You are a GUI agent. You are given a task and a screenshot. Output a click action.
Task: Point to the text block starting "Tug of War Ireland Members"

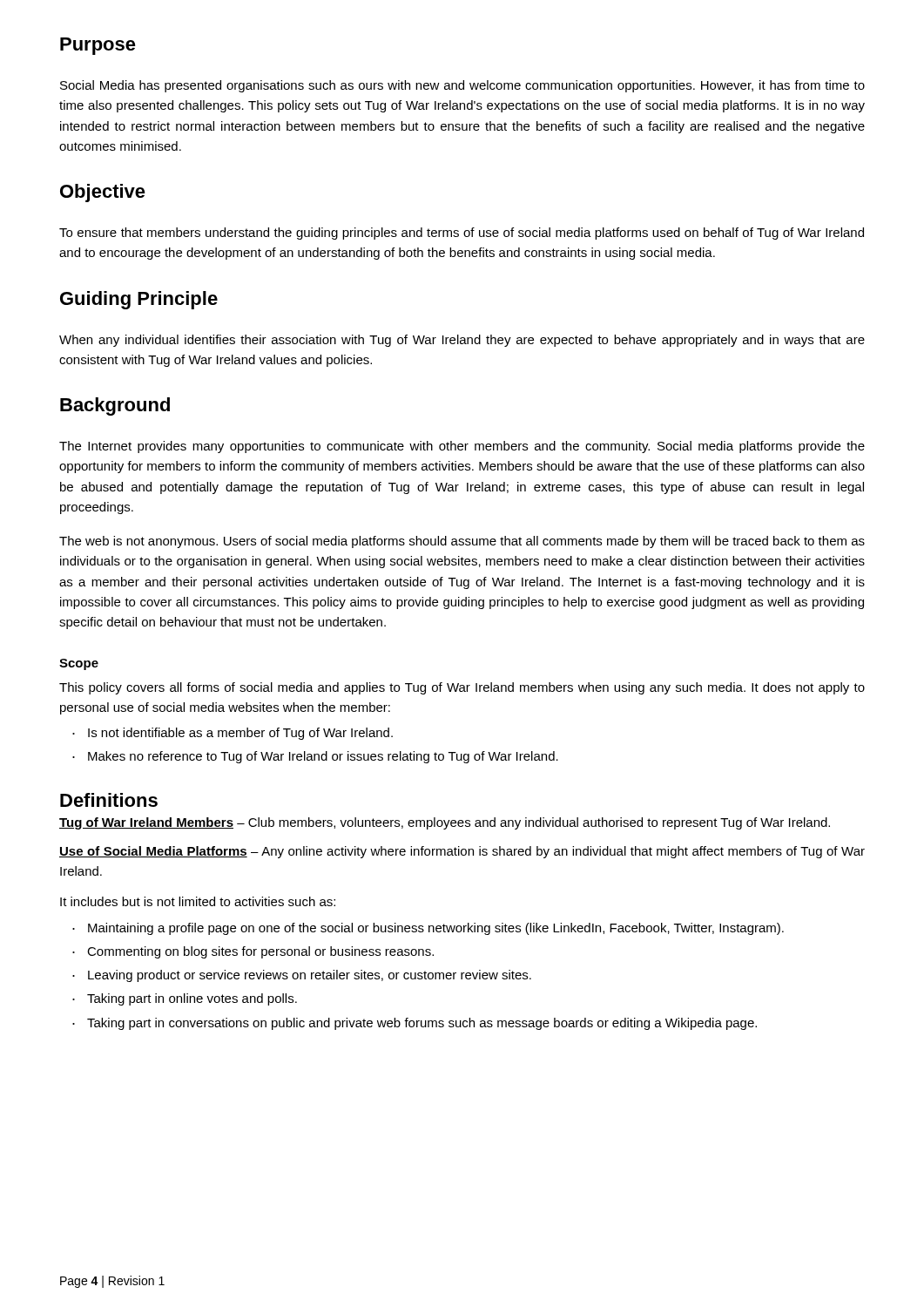click(462, 822)
